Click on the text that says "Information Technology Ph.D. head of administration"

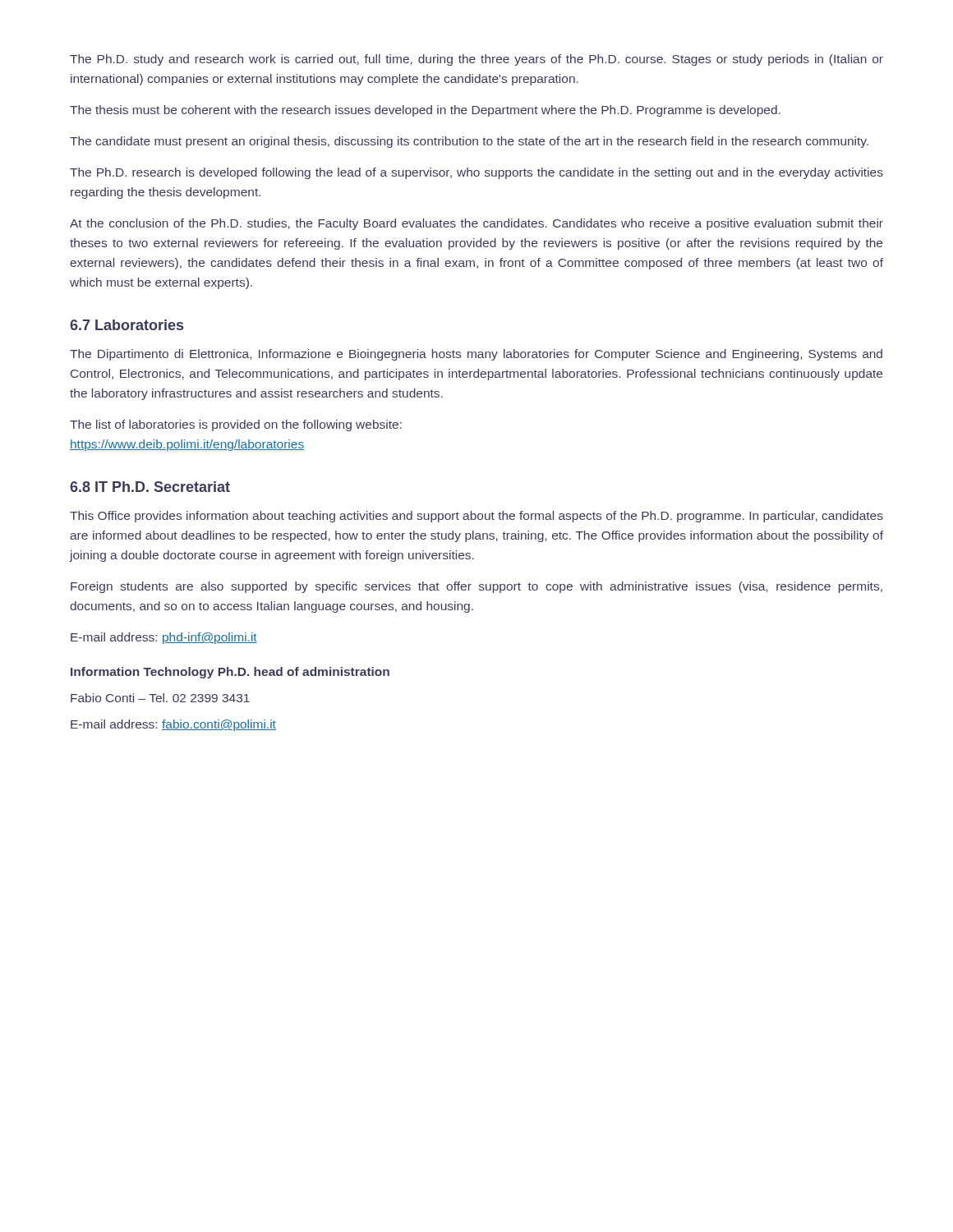[230, 672]
